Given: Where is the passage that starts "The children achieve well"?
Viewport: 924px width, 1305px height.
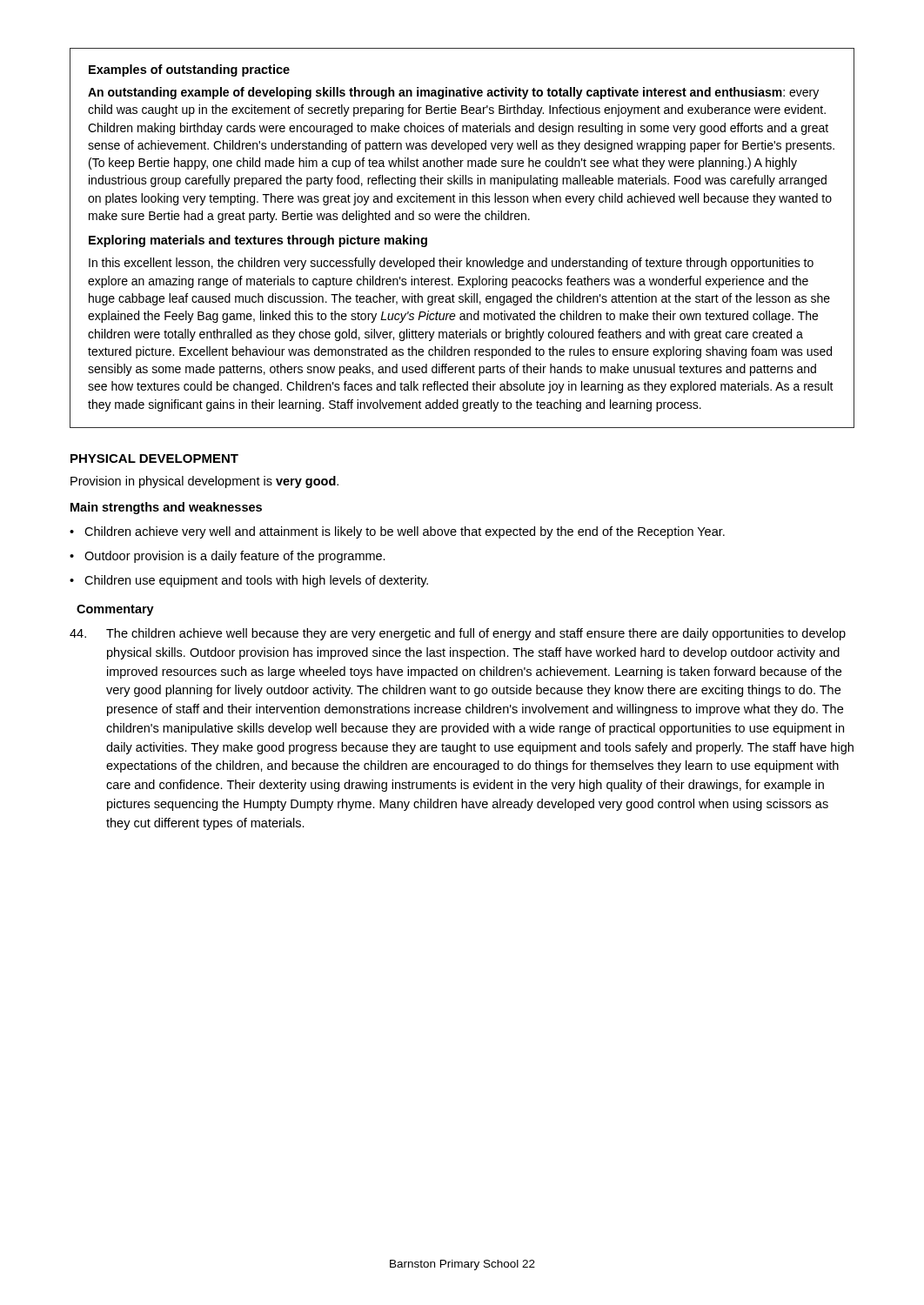Looking at the screenshot, I should 462,729.
